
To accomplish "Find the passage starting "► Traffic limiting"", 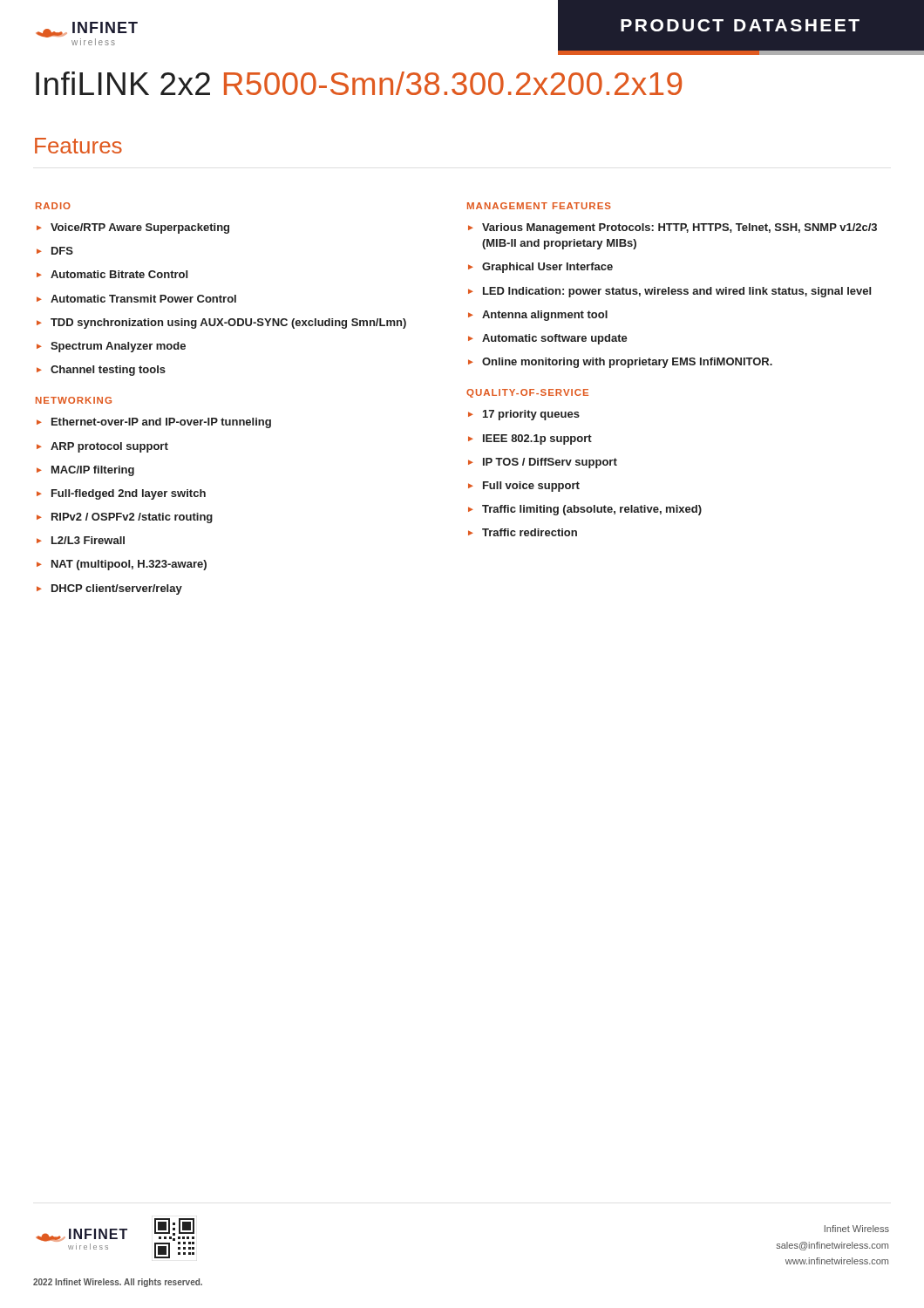I will (584, 509).
